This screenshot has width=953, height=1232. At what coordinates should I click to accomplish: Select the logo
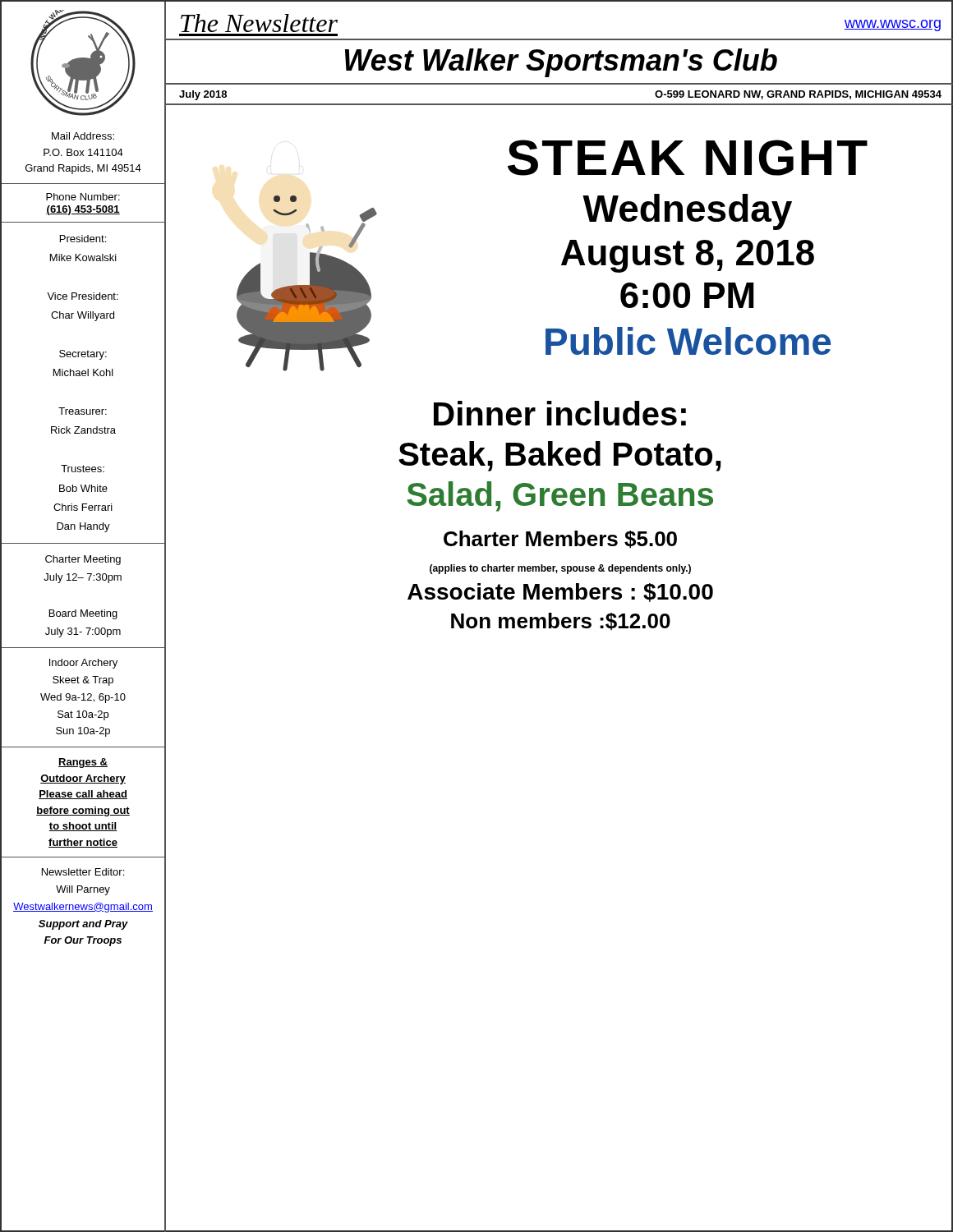[x=83, y=62]
